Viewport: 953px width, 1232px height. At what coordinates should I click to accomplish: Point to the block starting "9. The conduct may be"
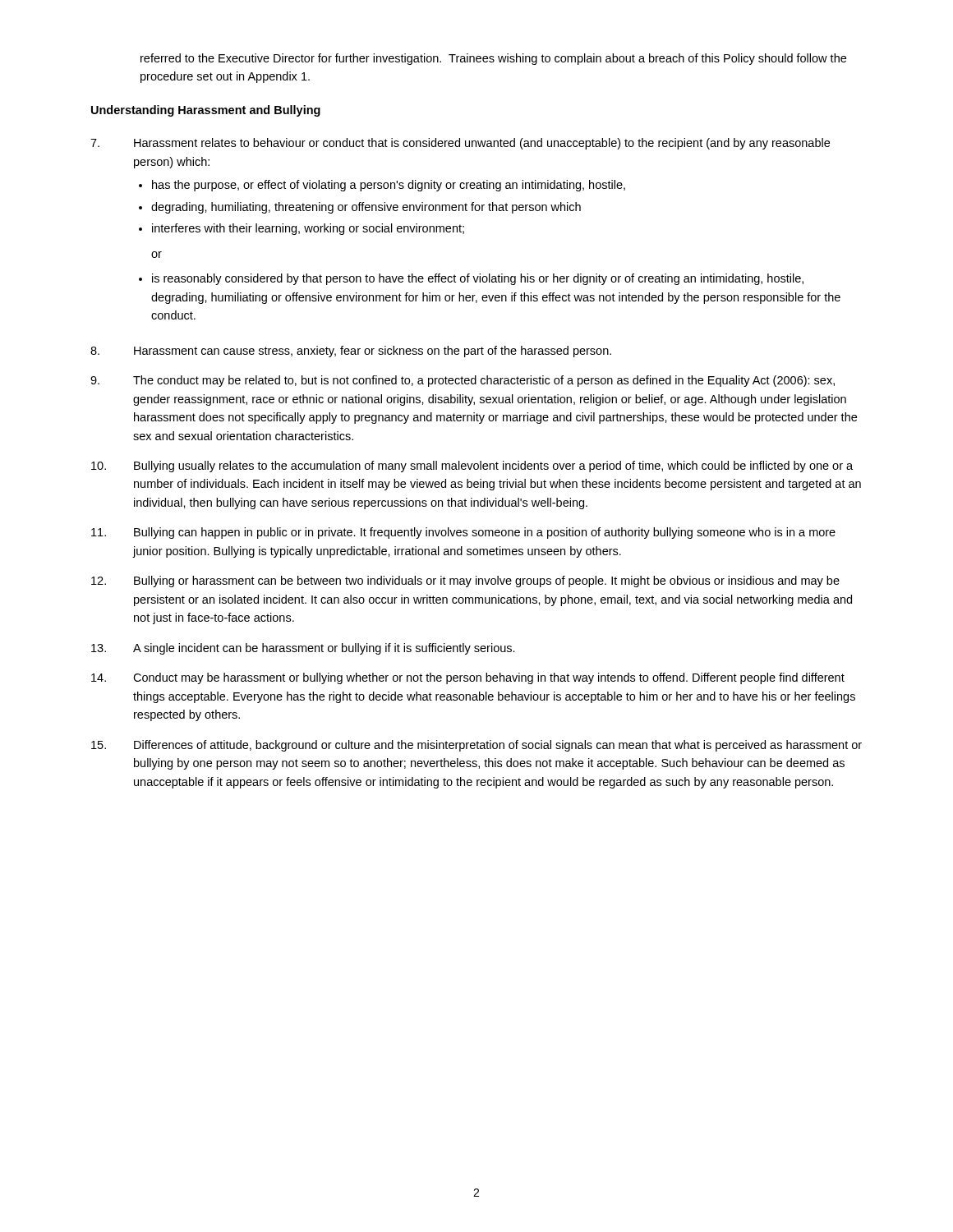pyautogui.click(x=476, y=408)
